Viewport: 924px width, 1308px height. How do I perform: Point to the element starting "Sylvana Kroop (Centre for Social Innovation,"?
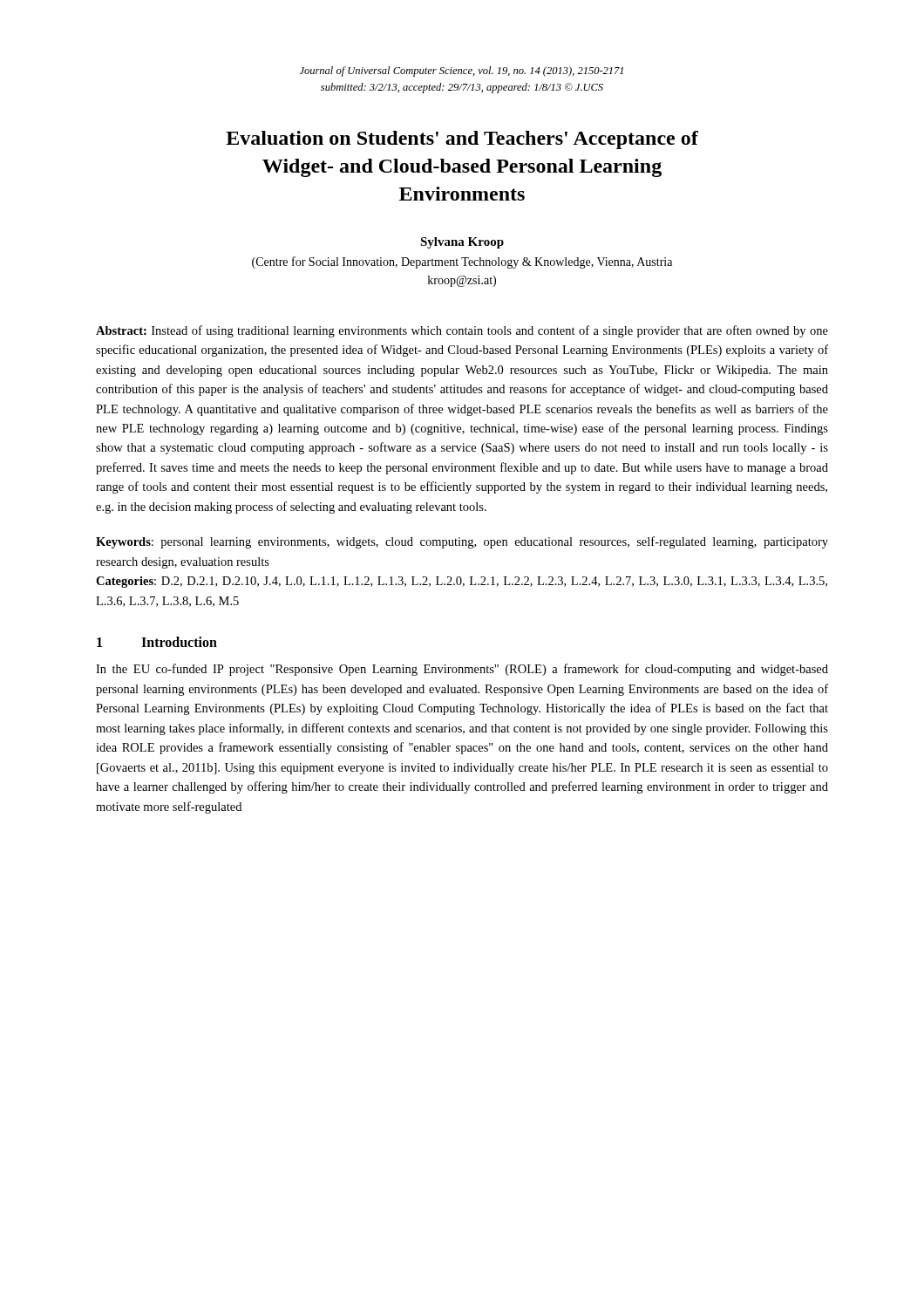tap(462, 262)
